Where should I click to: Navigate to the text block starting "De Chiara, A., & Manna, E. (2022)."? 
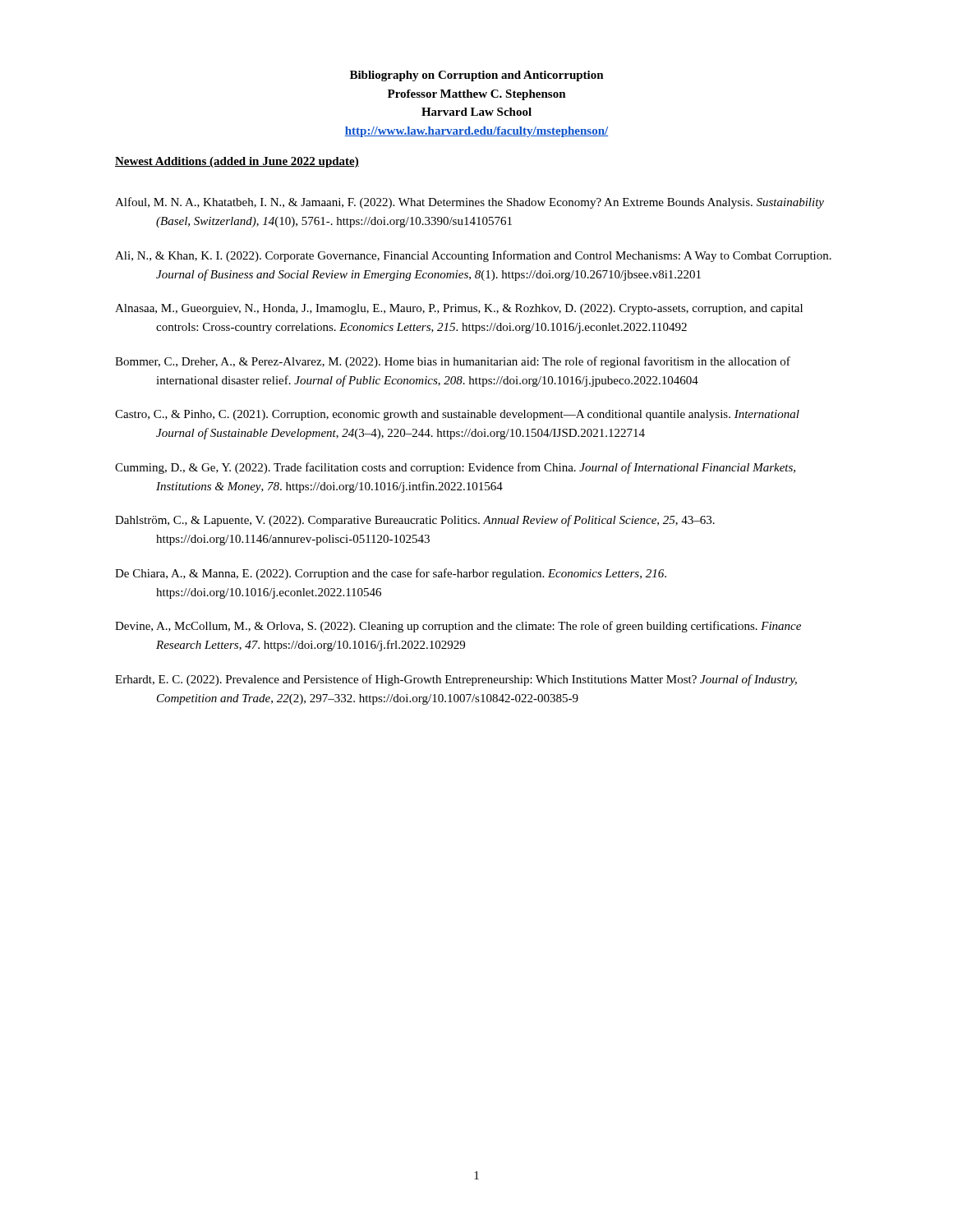point(391,582)
